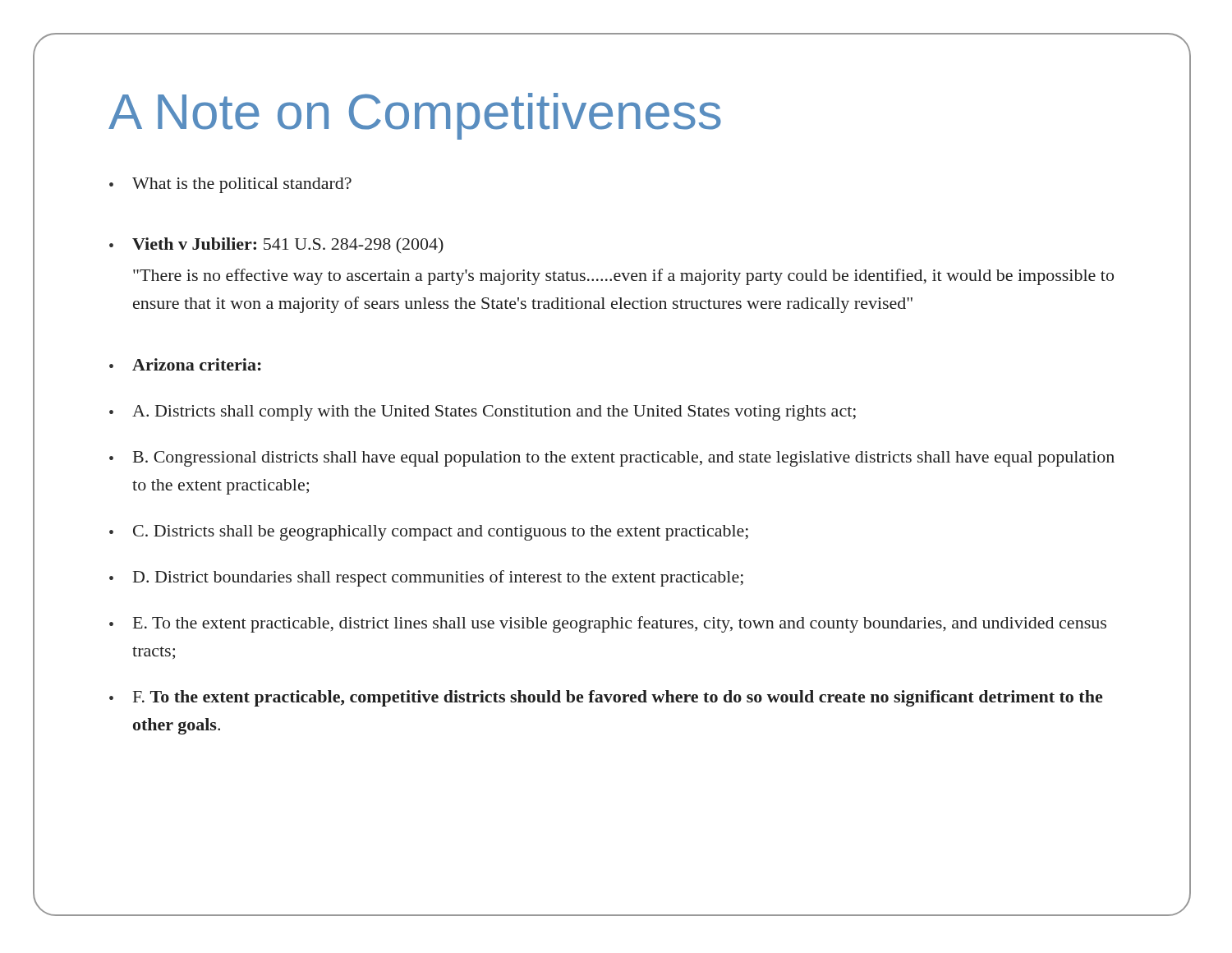The image size is (1232, 953).
Task: Locate the region starting "• What is the political standard?"
Action: 230,183
